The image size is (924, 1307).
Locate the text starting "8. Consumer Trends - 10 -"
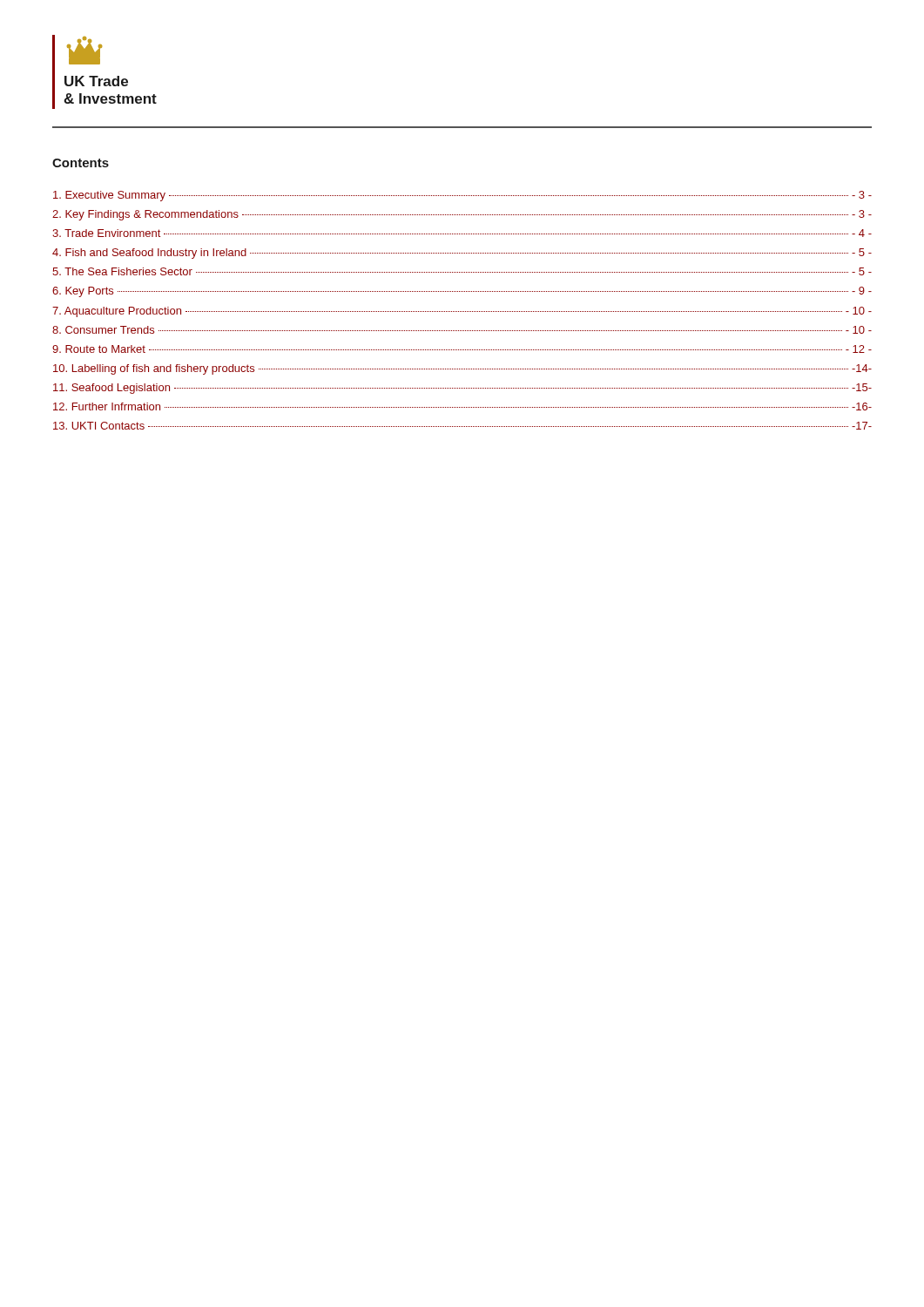point(462,330)
